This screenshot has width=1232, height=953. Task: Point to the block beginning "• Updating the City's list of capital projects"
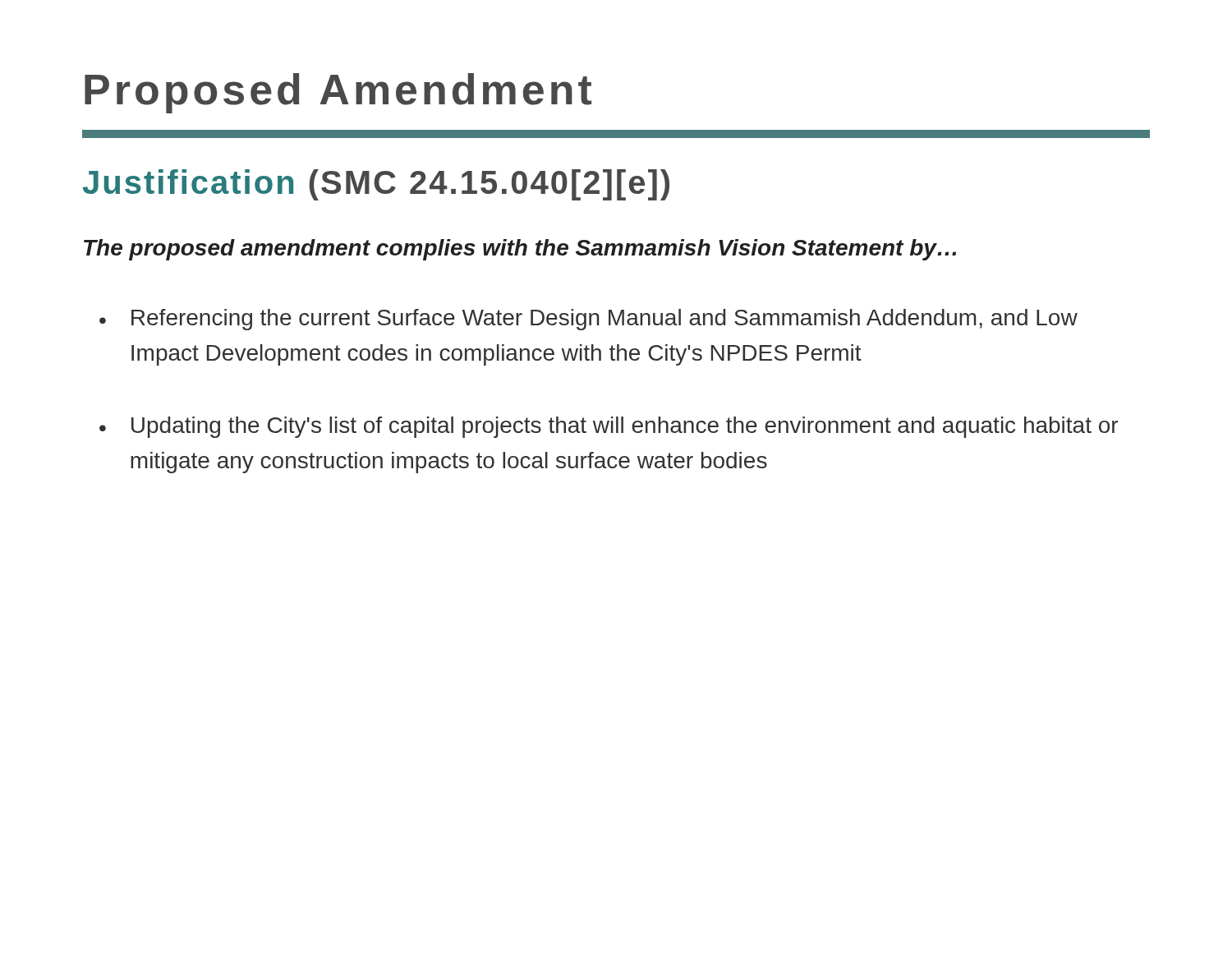pyautogui.click(x=624, y=443)
